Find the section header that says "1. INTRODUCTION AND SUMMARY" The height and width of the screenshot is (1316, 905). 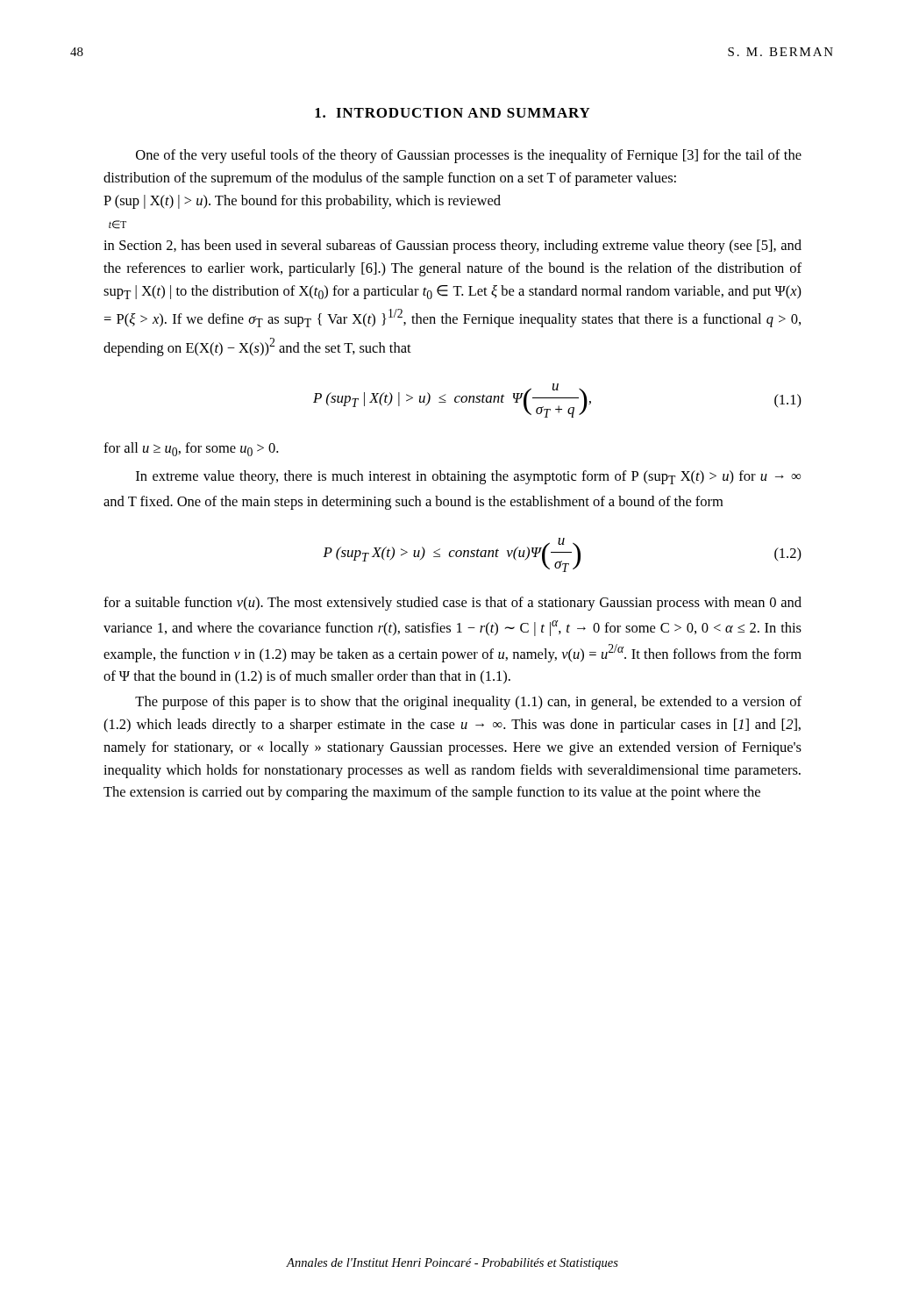pyautogui.click(x=452, y=113)
